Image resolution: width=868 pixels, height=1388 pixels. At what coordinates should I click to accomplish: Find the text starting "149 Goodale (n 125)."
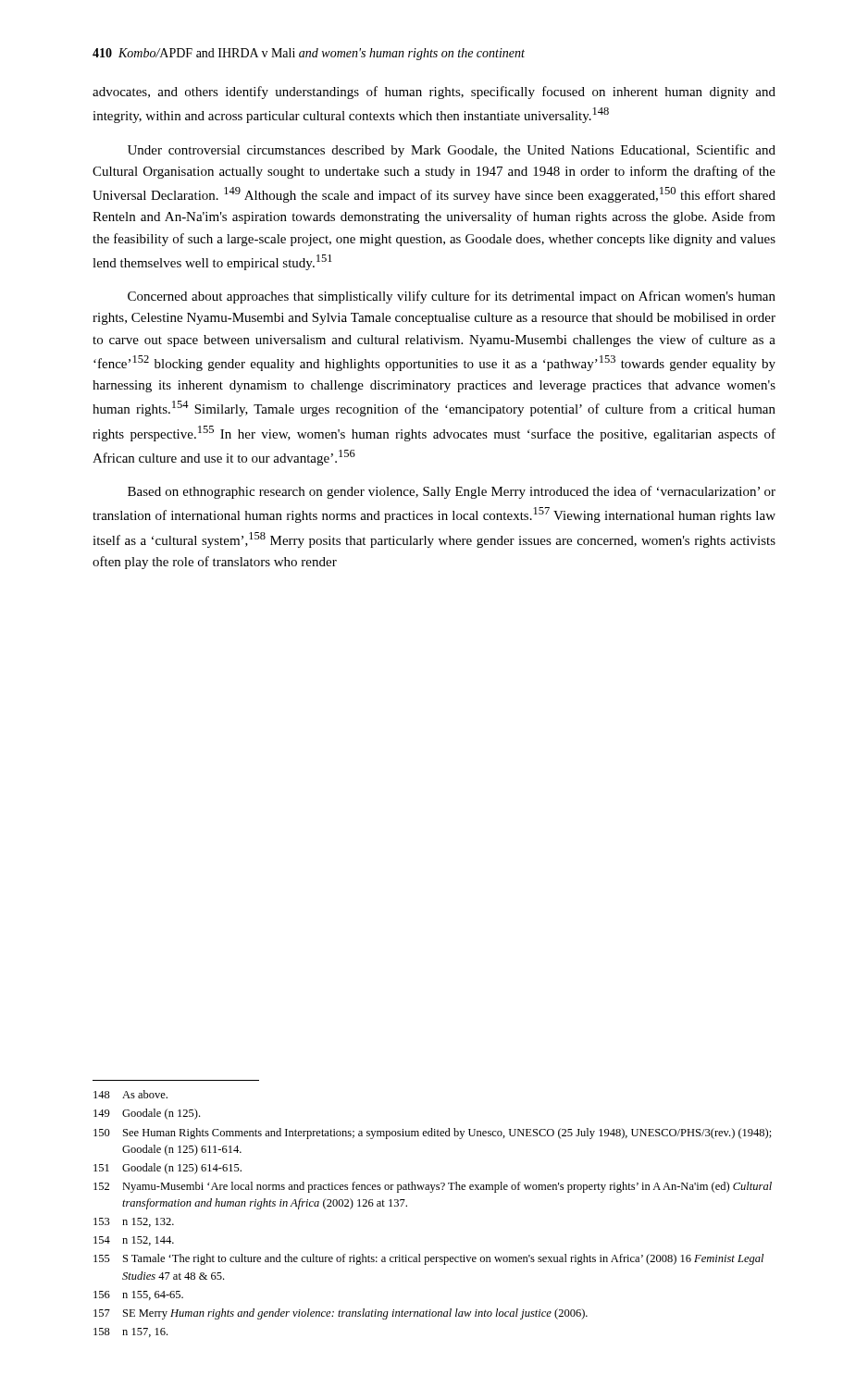click(147, 1114)
